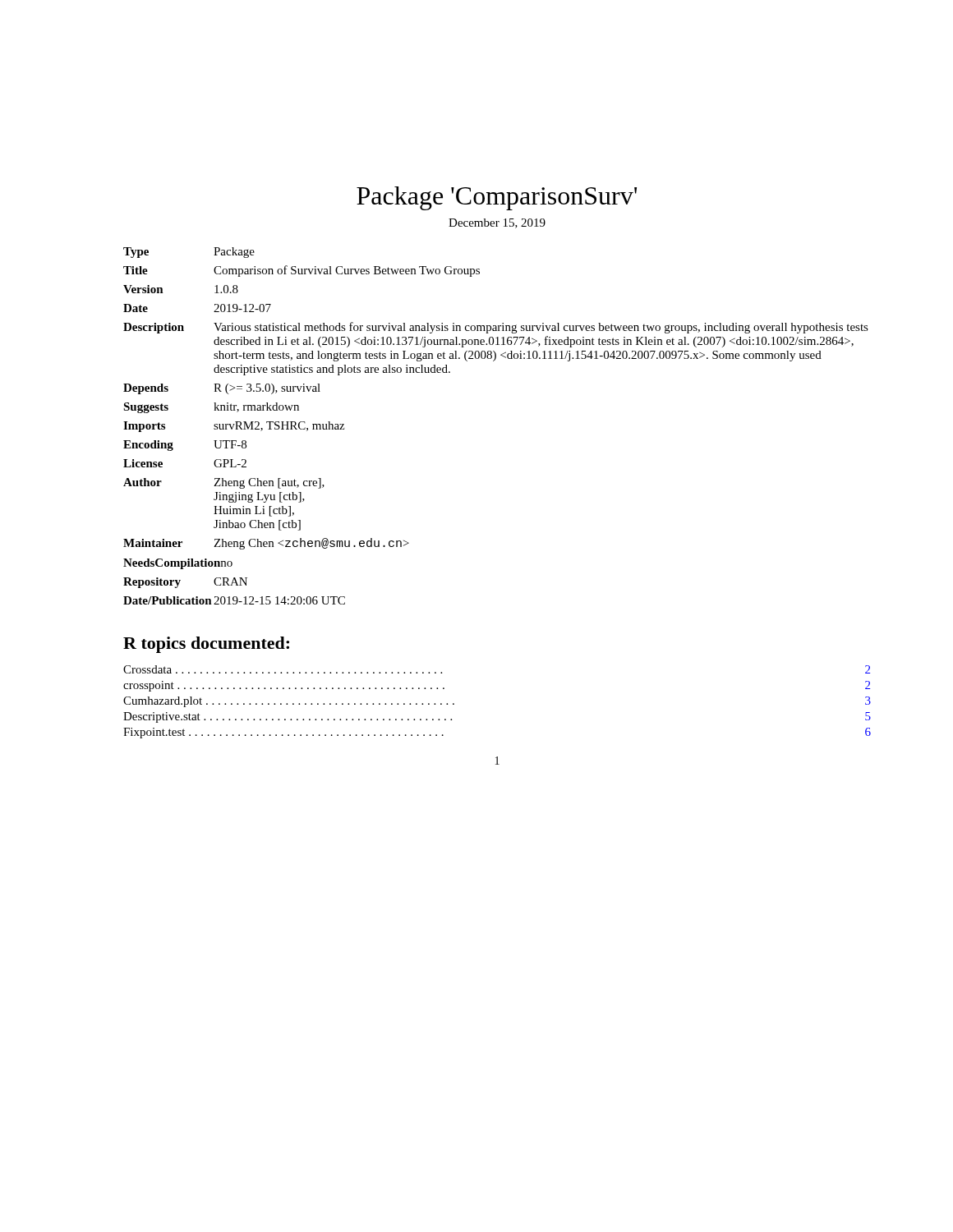Screen dimensions: 1232x953
Task: Locate the text with the text "Date 2019-12-07"
Action: [140, 308]
